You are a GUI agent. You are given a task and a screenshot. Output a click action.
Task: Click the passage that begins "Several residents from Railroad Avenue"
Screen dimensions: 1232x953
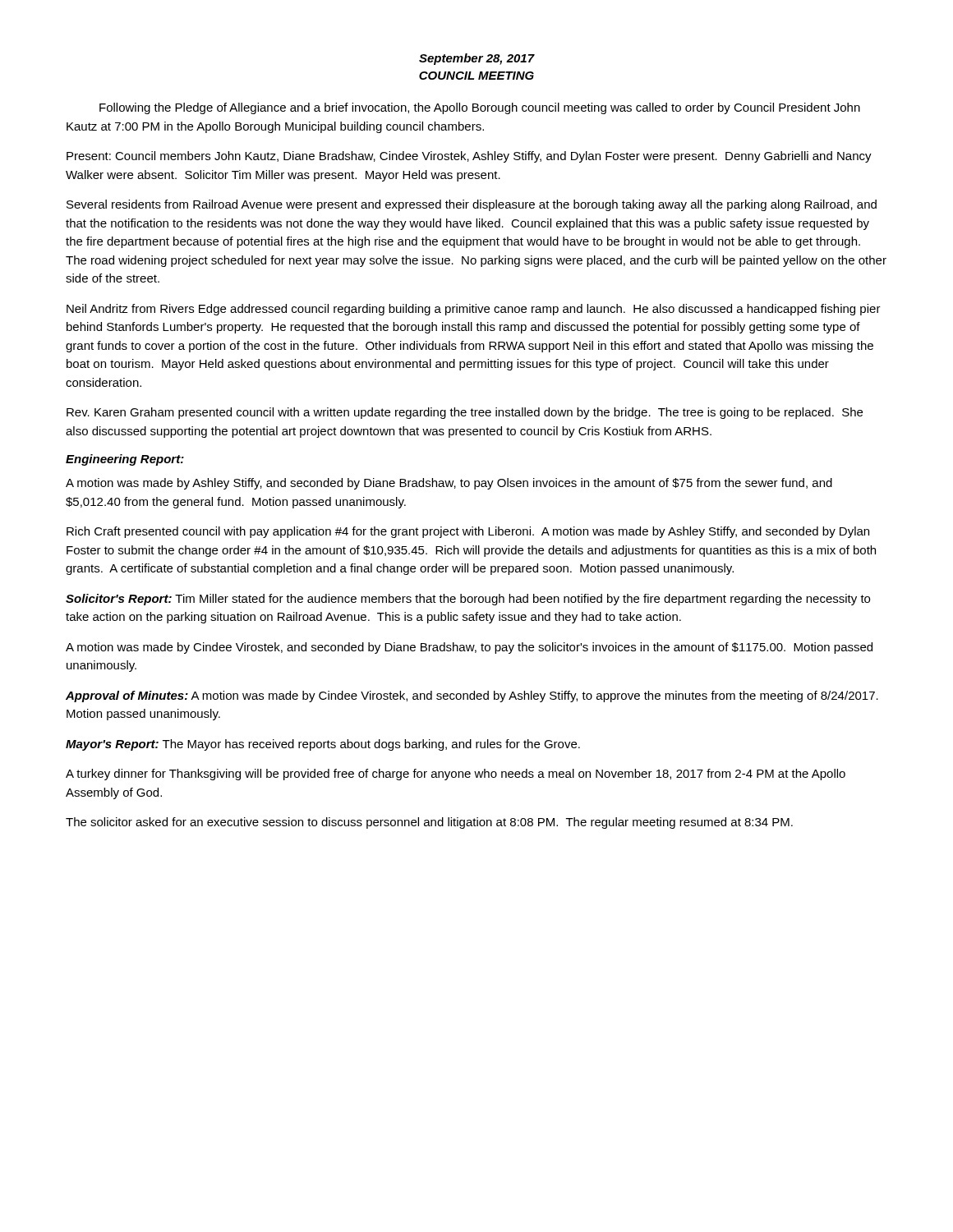476,241
